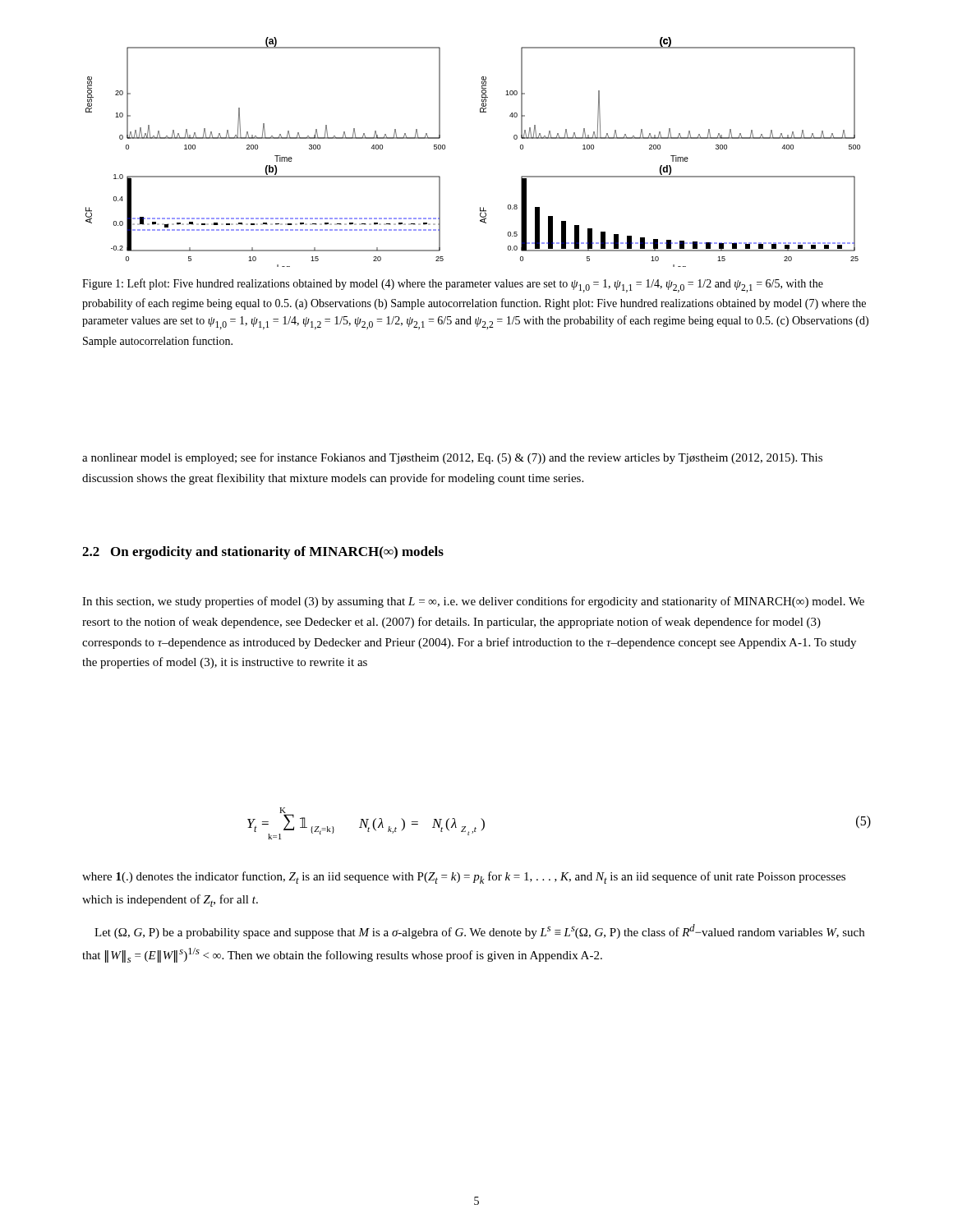Image resolution: width=953 pixels, height=1232 pixels.
Task: Select the formula with the text "Y t = K"
Action: pyautogui.click(x=364, y=823)
